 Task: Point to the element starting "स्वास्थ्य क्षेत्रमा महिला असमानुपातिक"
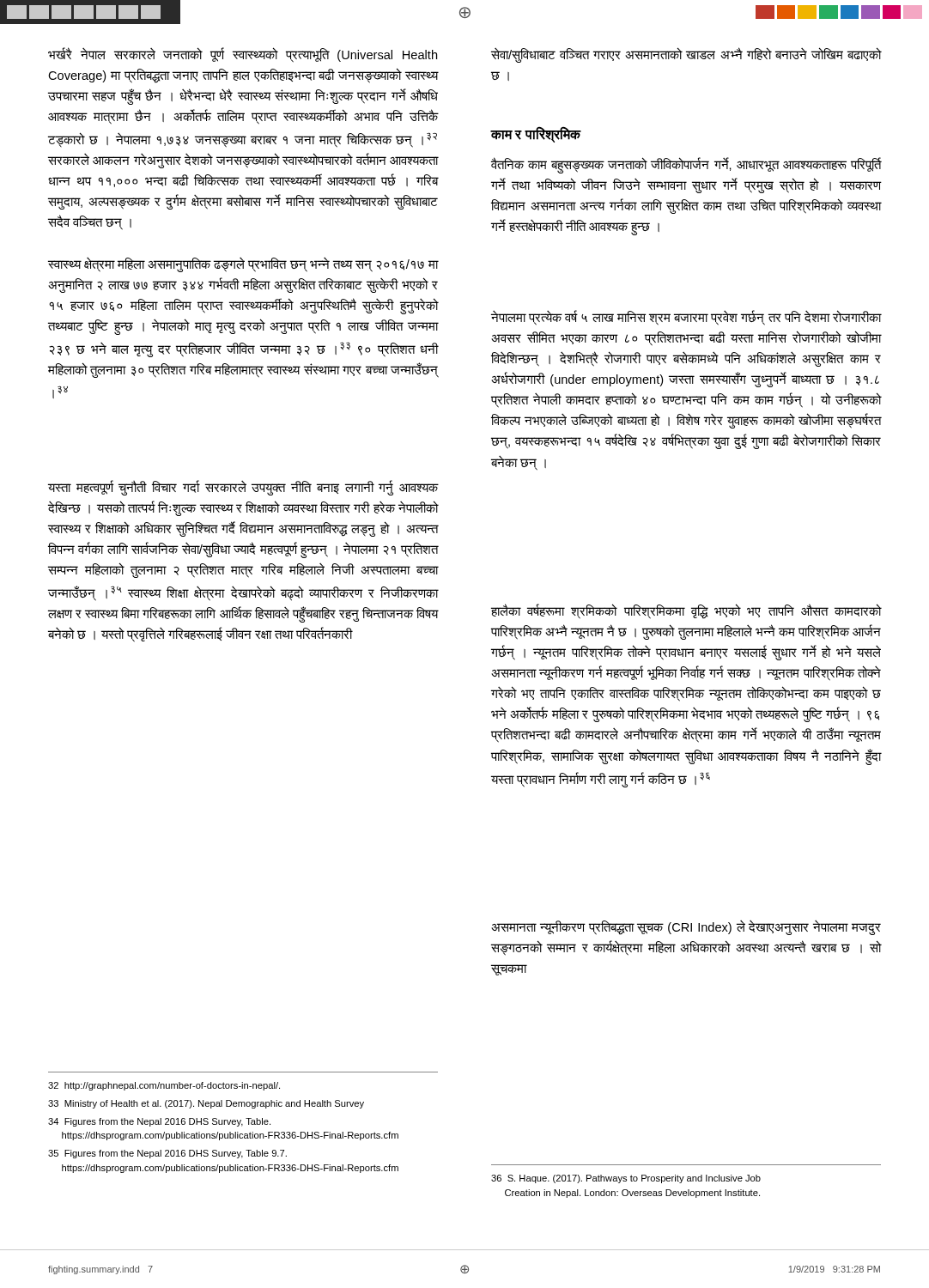tap(243, 329)
